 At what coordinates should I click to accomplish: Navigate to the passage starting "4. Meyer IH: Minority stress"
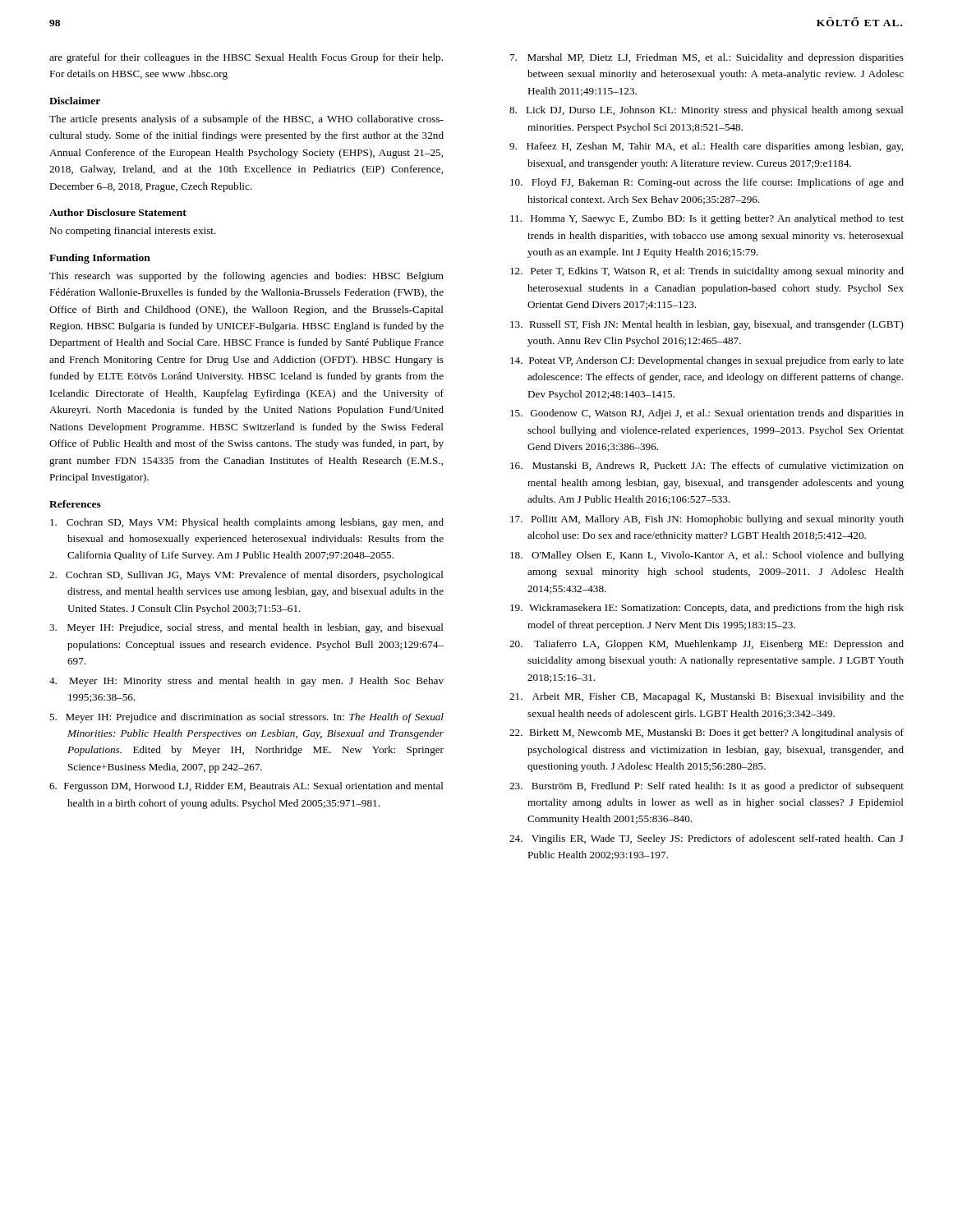pyautogui.click(x=246, y=689)
